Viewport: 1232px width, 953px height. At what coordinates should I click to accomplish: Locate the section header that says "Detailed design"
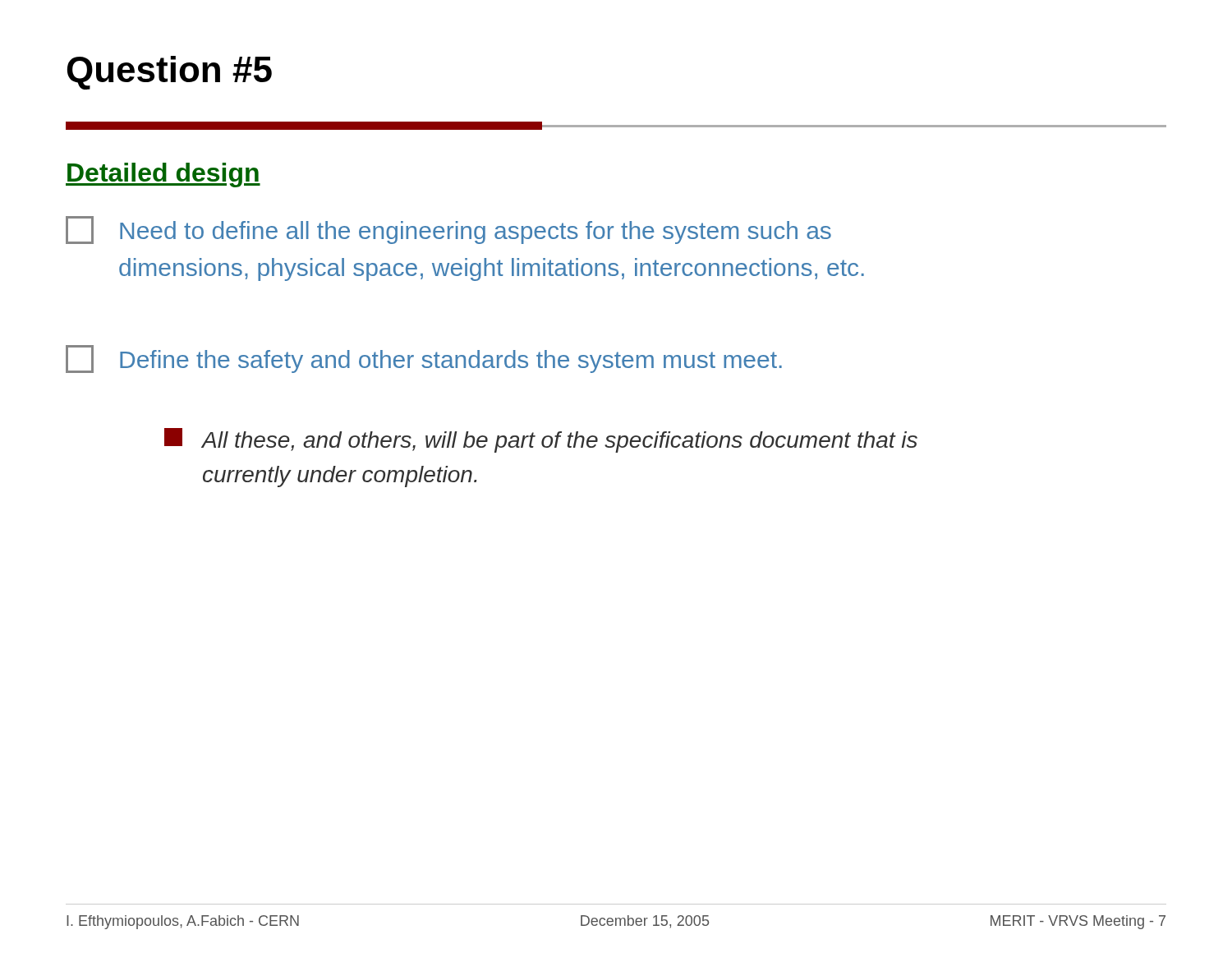[163, 173]
